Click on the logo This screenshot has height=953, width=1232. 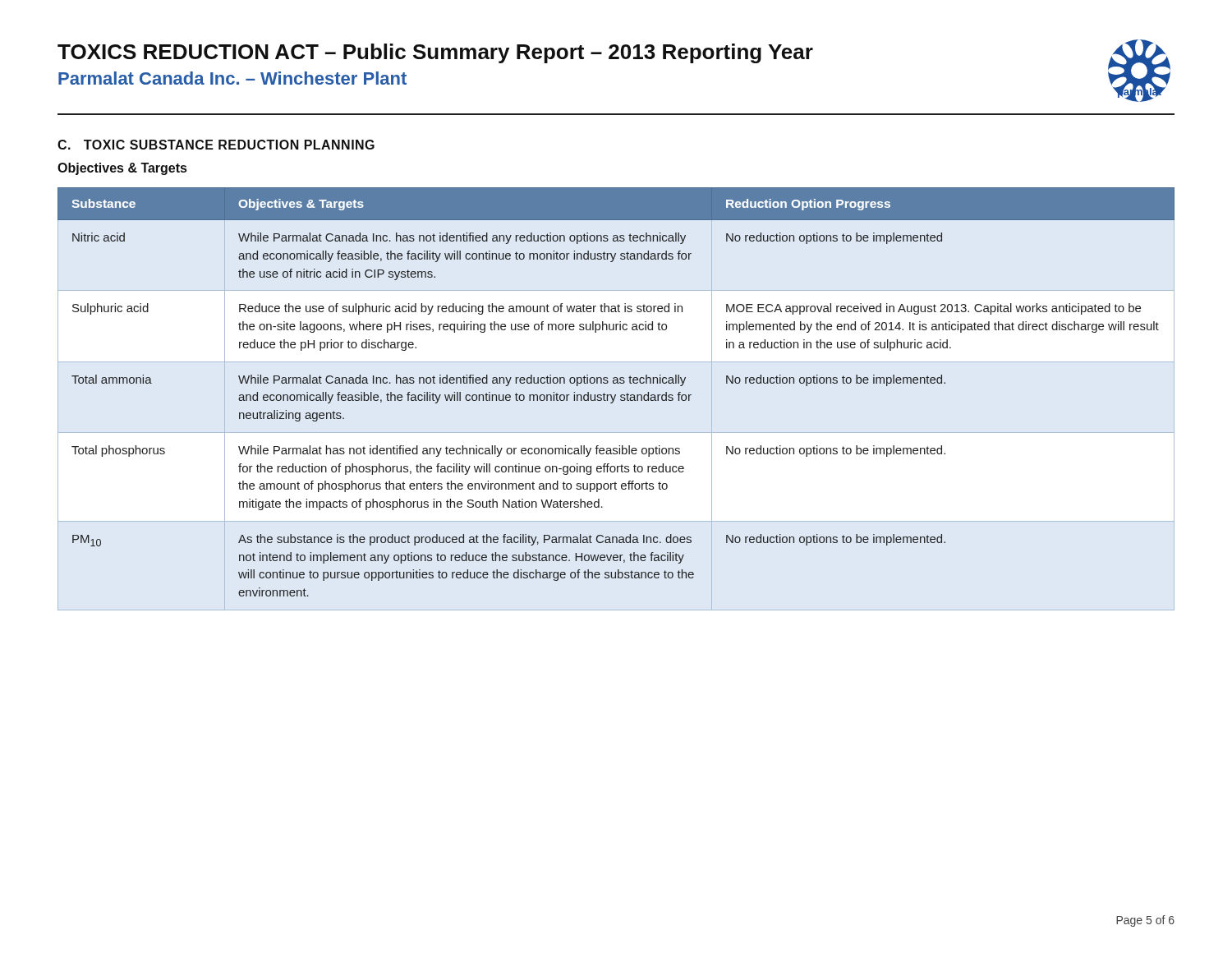(x=1129, y=72)
